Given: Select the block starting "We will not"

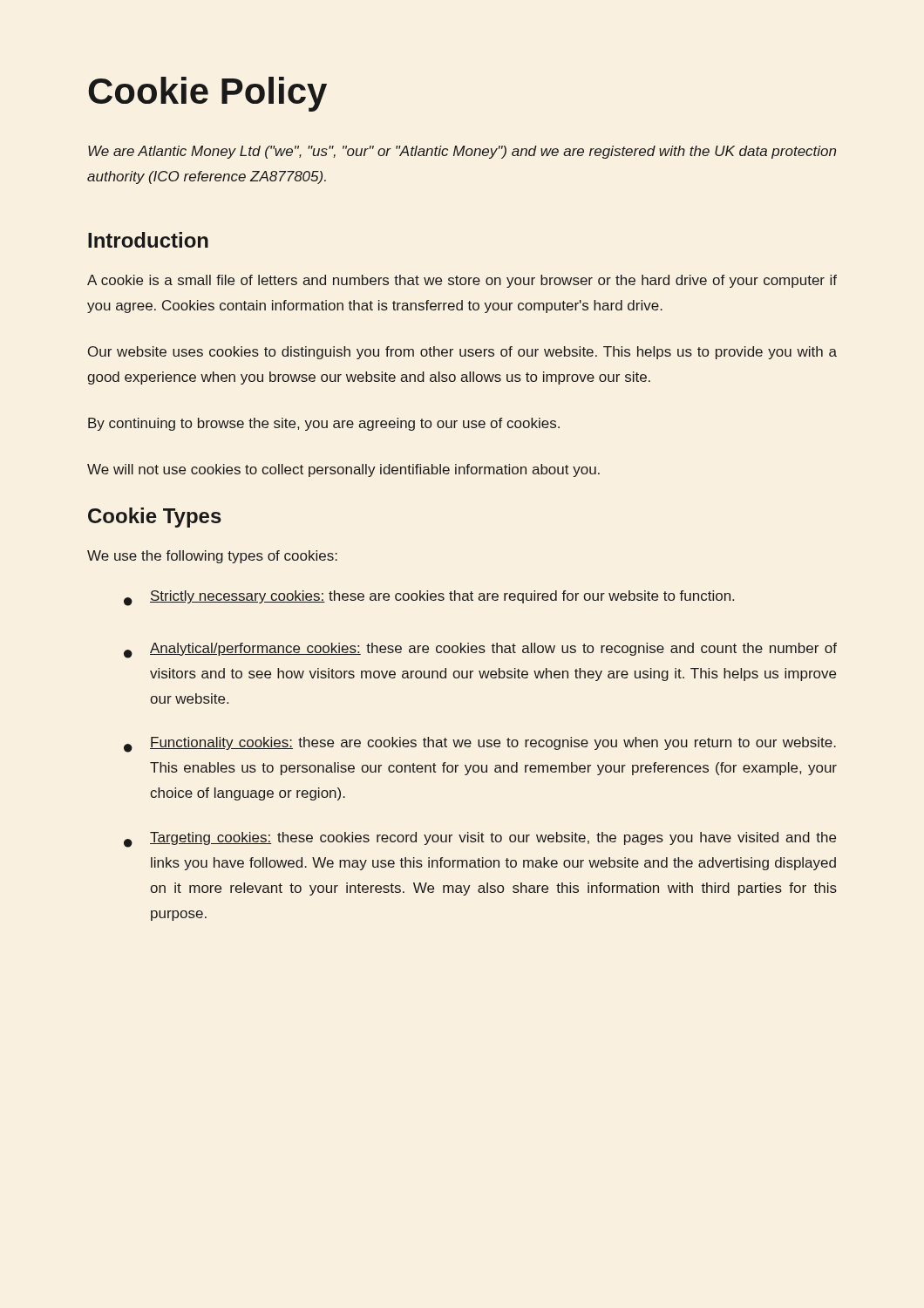Looking at the screenshot, I should tap(462, 470).
